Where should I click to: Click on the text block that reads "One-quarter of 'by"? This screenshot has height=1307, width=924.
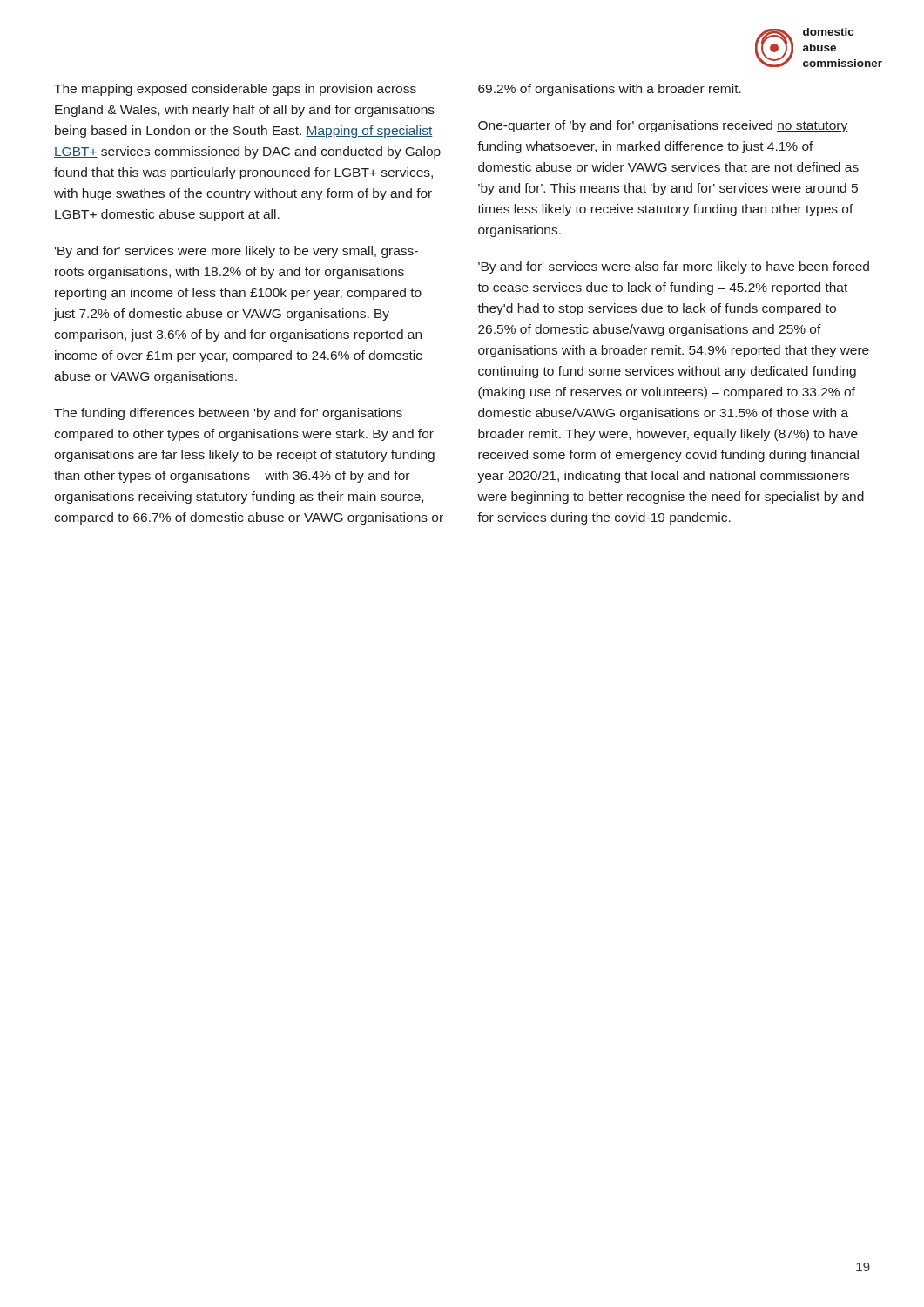click(674, 178)
